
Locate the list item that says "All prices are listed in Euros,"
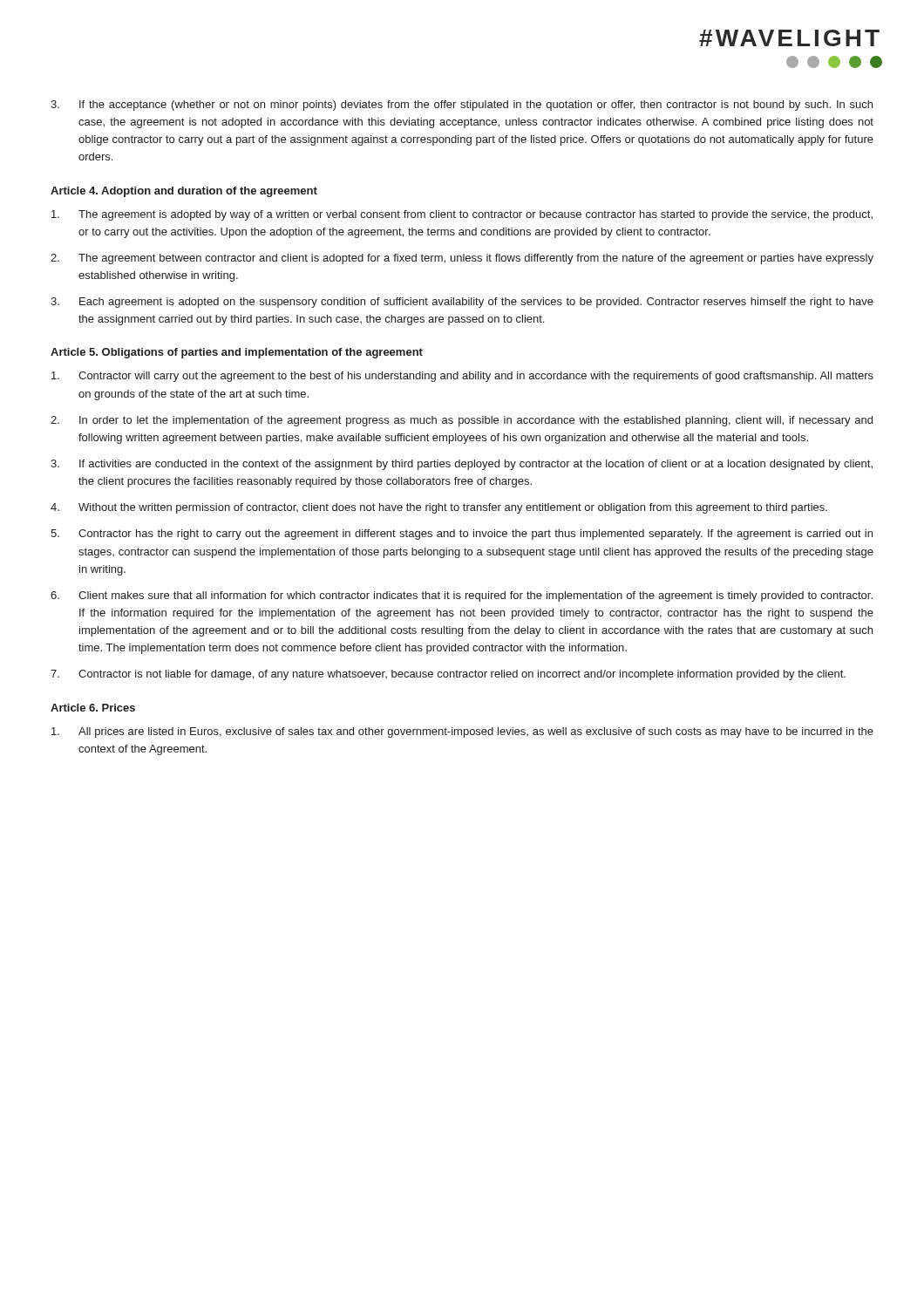pos(462,740)
